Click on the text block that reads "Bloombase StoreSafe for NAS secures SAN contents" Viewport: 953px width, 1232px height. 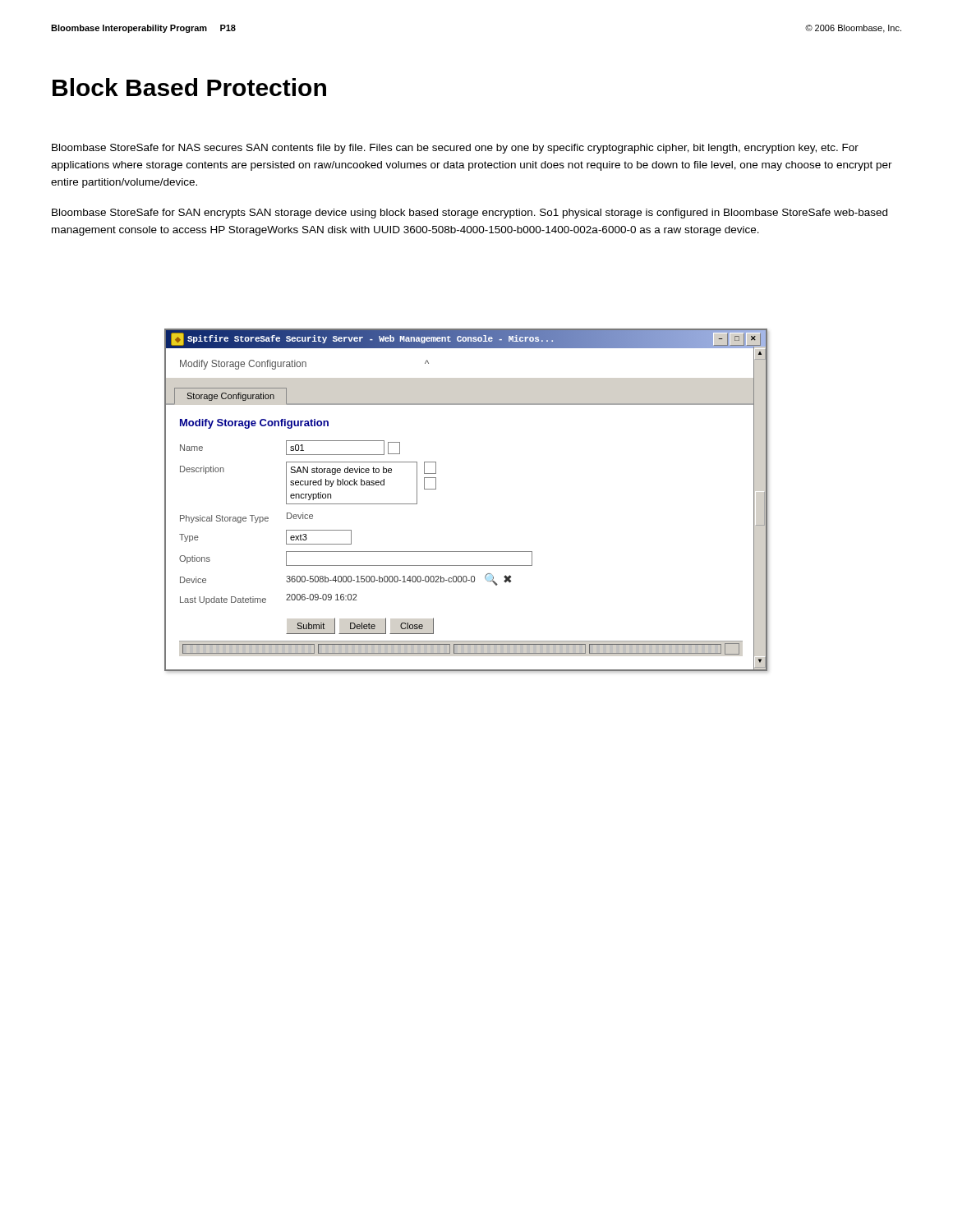[x=455, y=149]
